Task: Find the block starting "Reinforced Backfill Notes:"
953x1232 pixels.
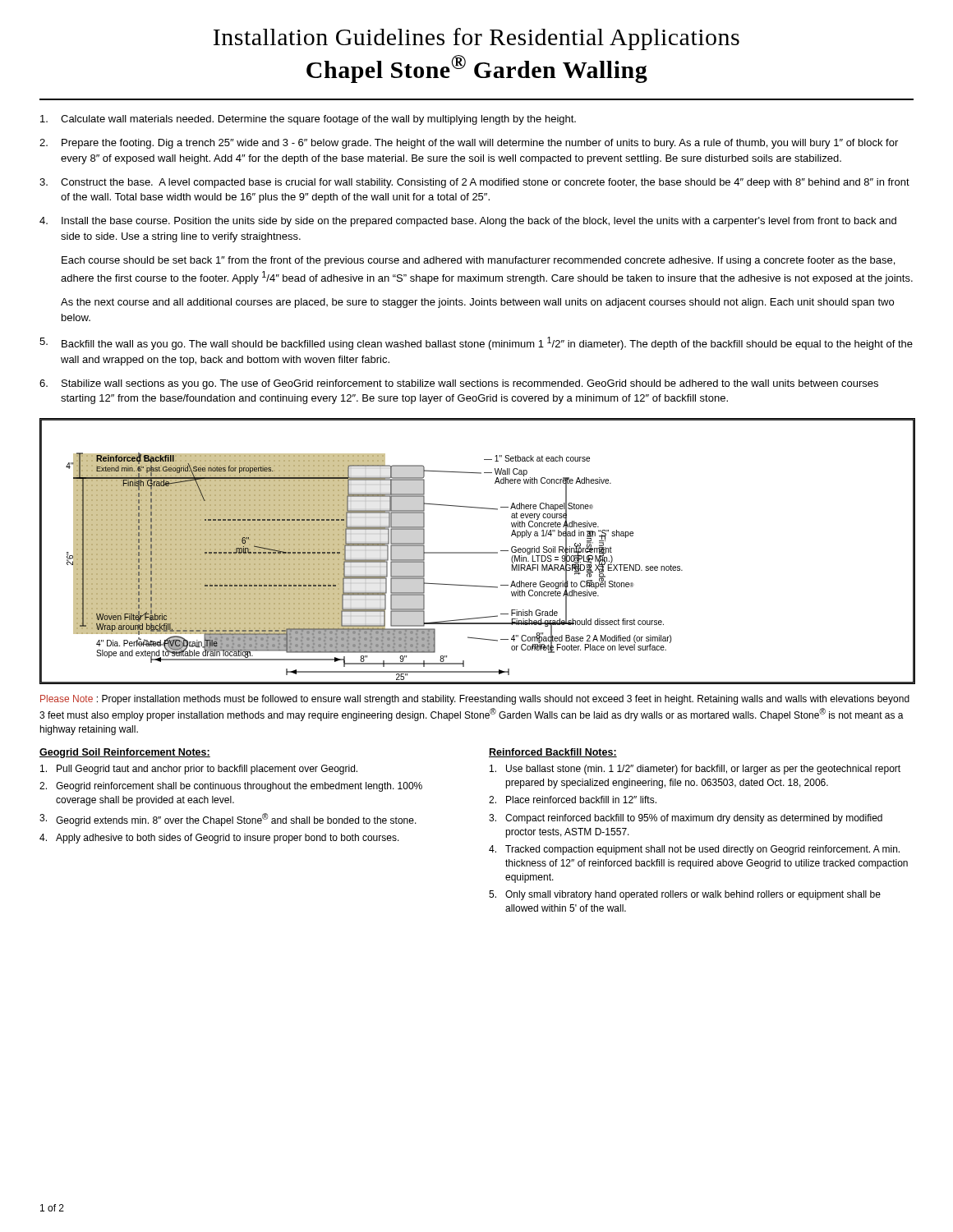Action: (x=553, y=753)
